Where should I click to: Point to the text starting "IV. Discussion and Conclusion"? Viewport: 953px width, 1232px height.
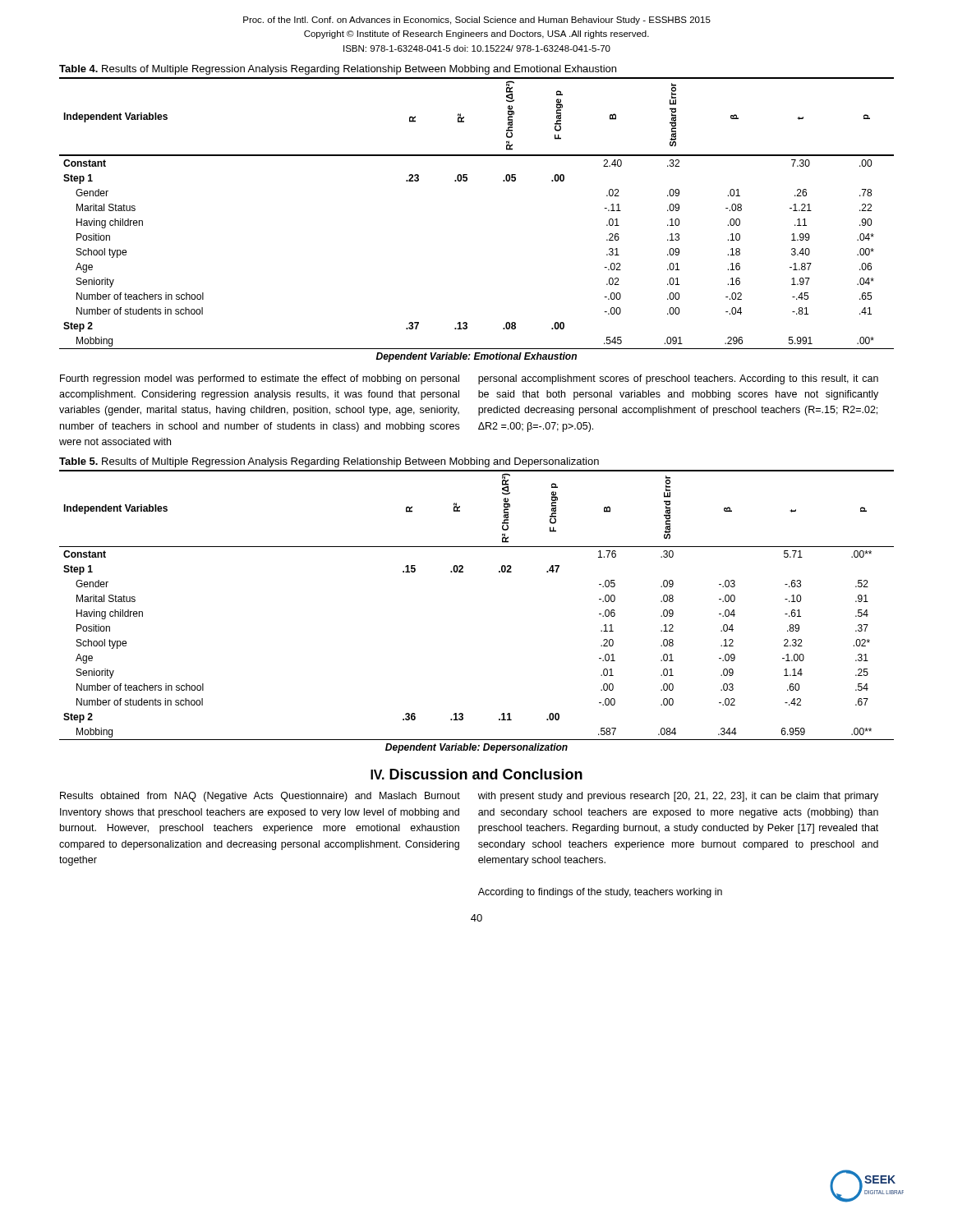476,775
